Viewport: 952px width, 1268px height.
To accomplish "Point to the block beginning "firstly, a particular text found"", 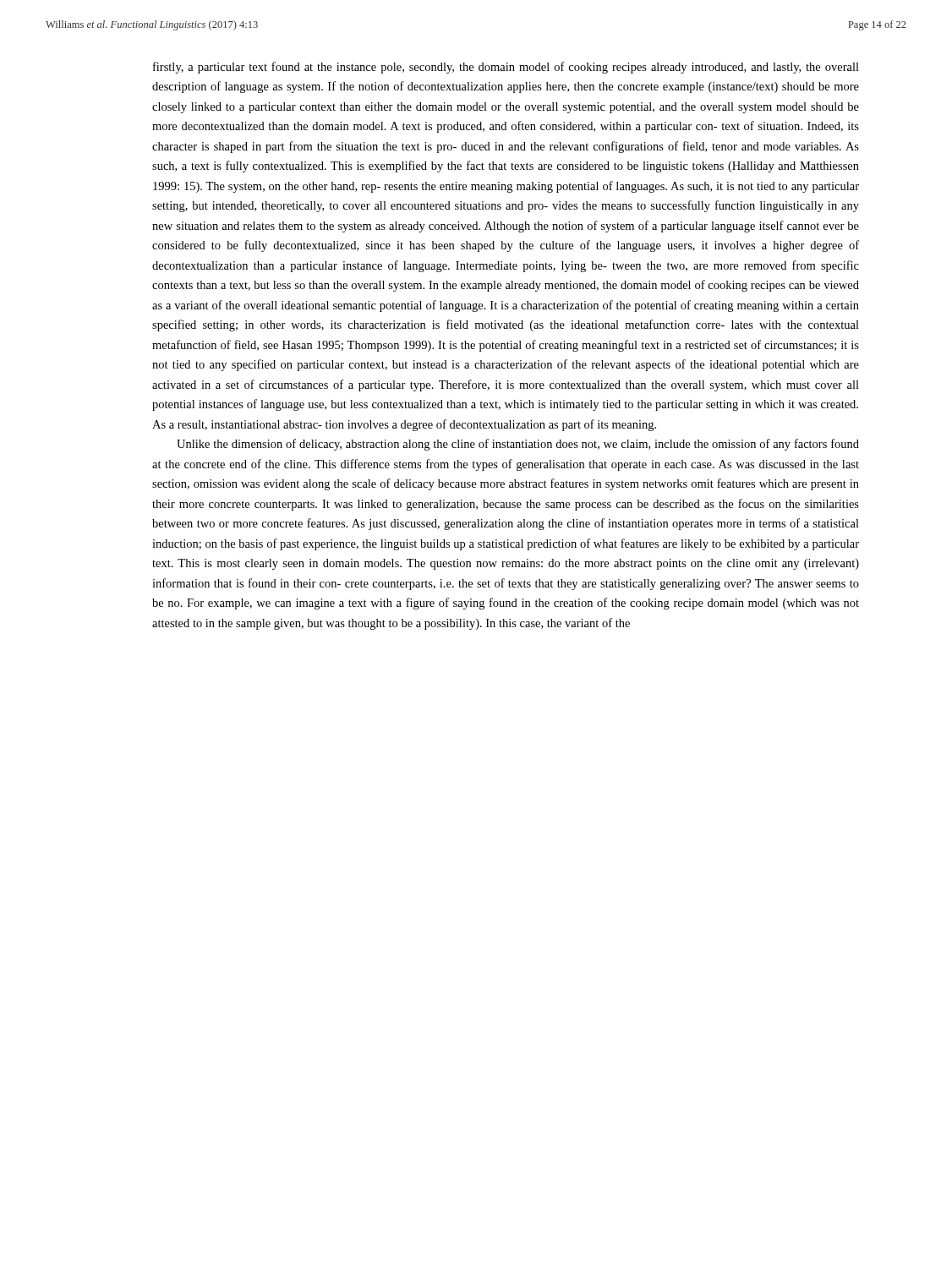I will pyautogui.click(x=506, y=345).
